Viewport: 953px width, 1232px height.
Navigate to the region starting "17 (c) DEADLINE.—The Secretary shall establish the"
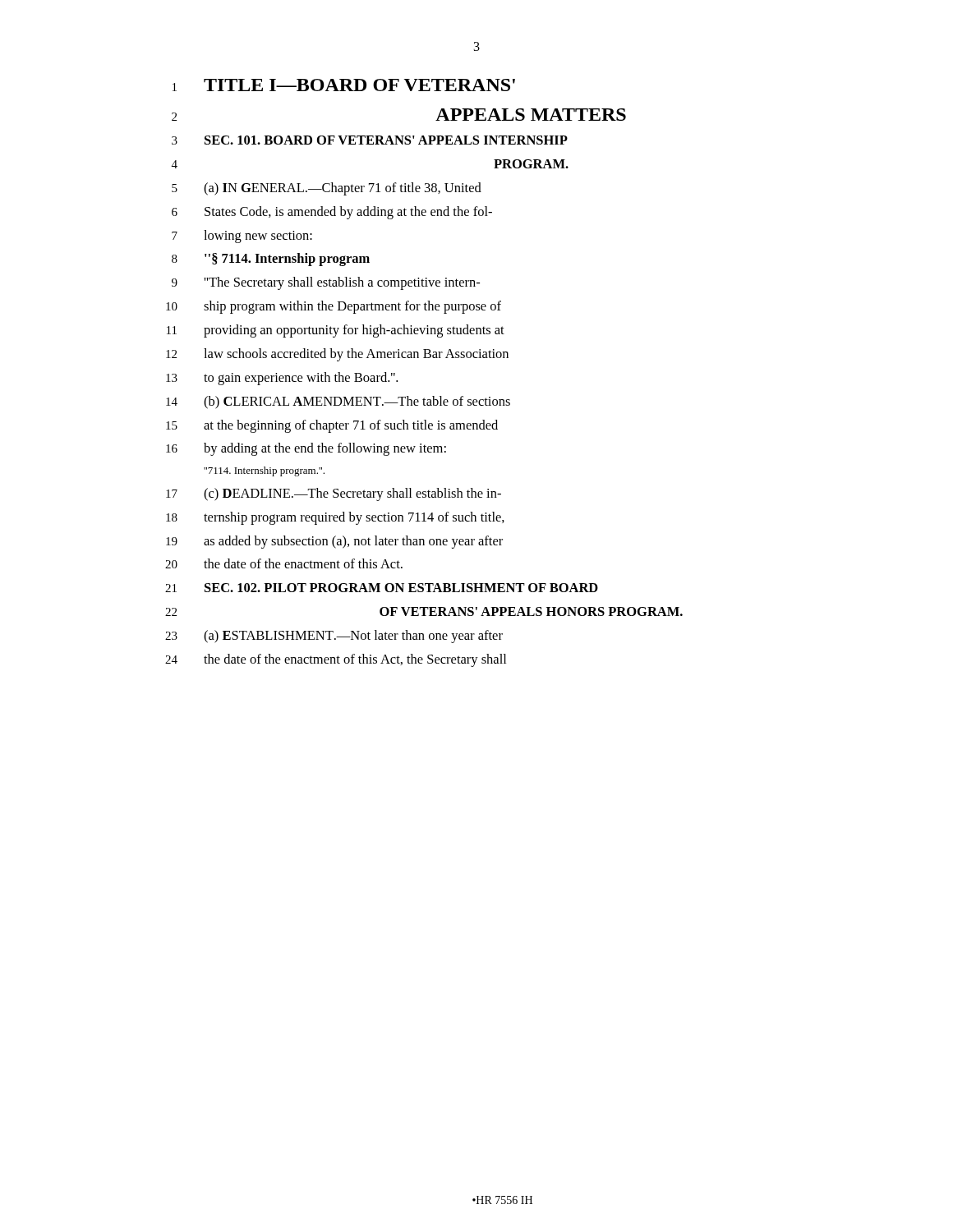[502, 529]
